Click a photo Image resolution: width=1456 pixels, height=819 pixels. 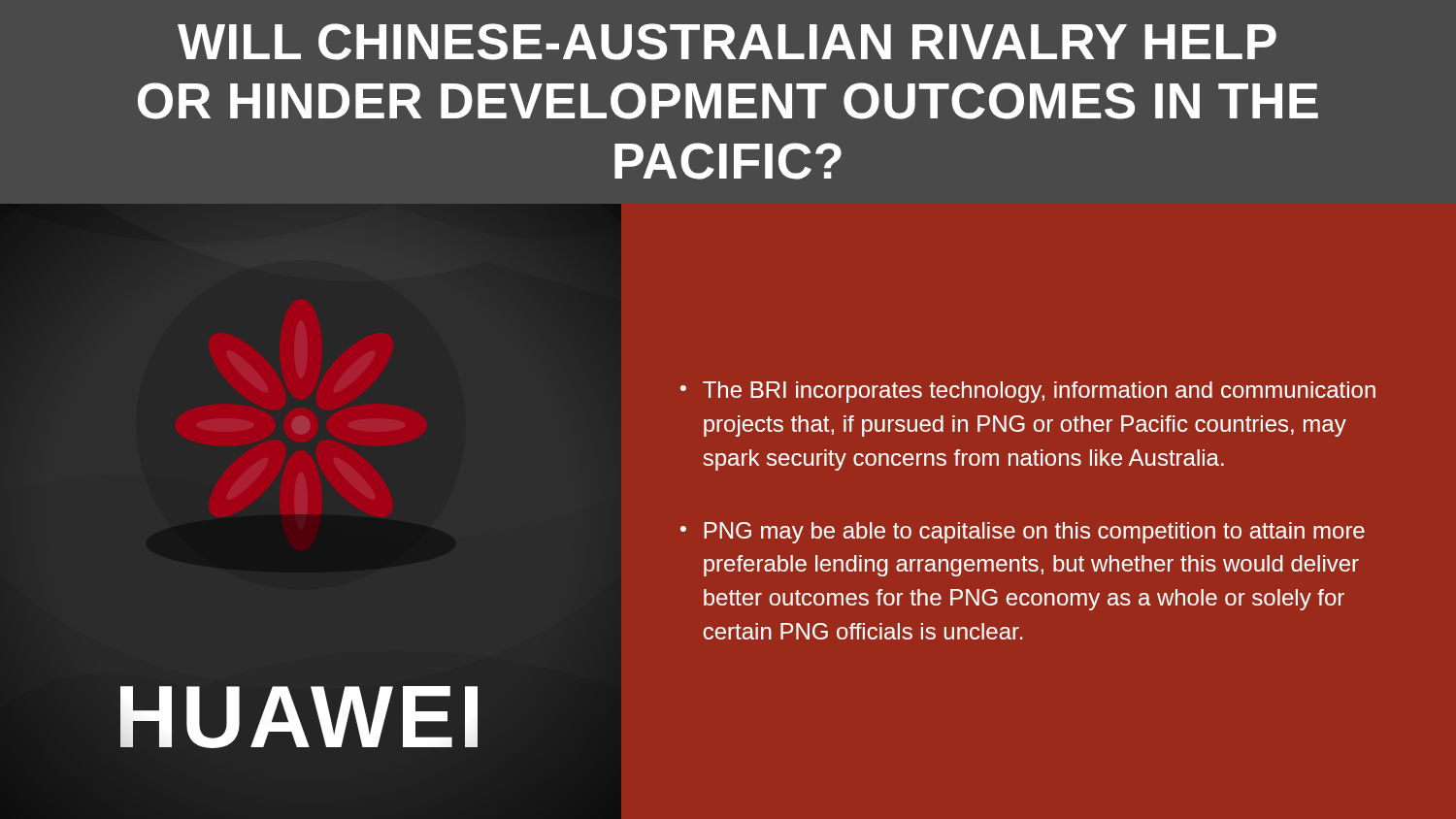click(x=311, y=511)
